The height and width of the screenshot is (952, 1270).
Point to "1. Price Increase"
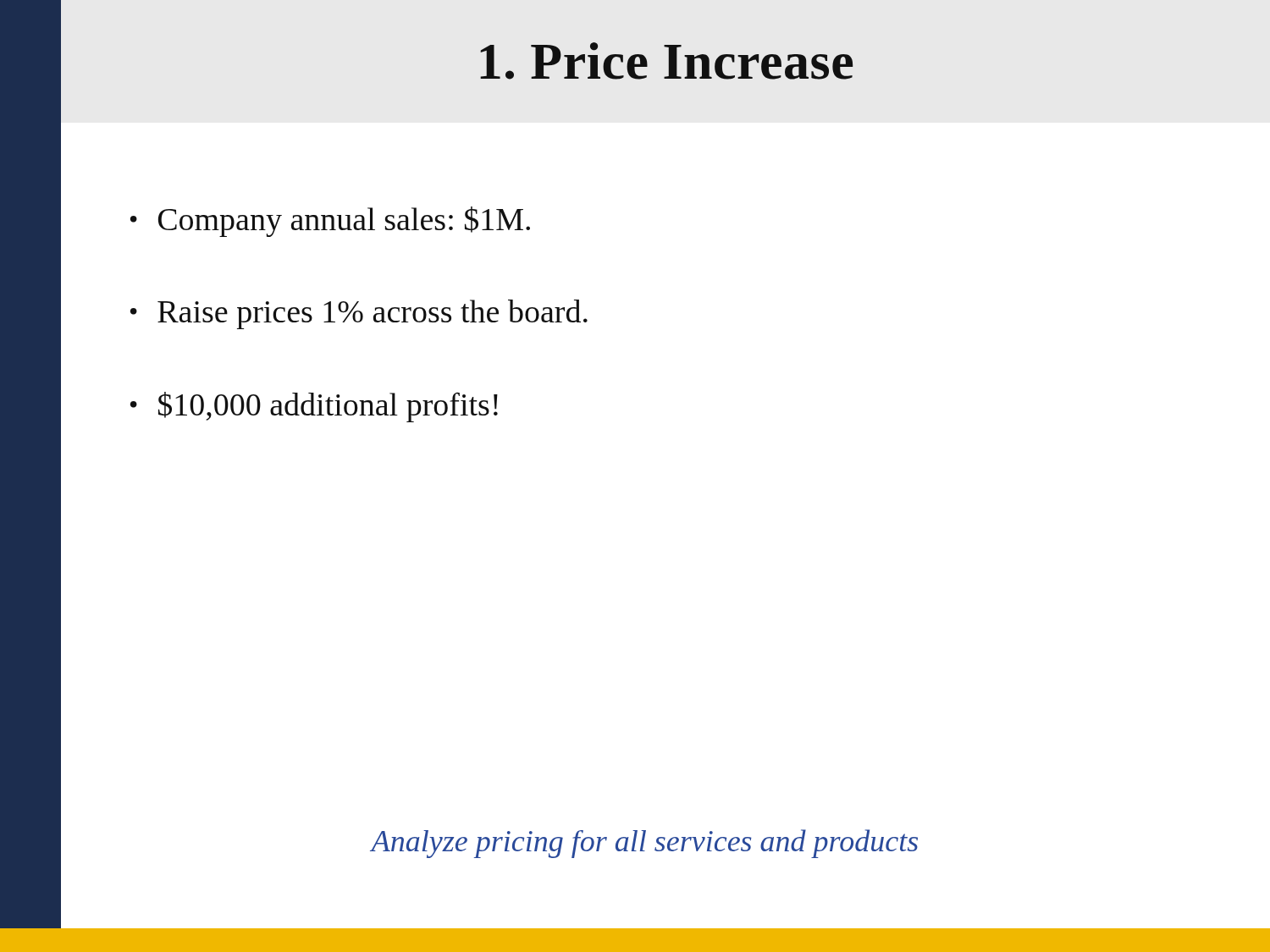tap(665, 61)
